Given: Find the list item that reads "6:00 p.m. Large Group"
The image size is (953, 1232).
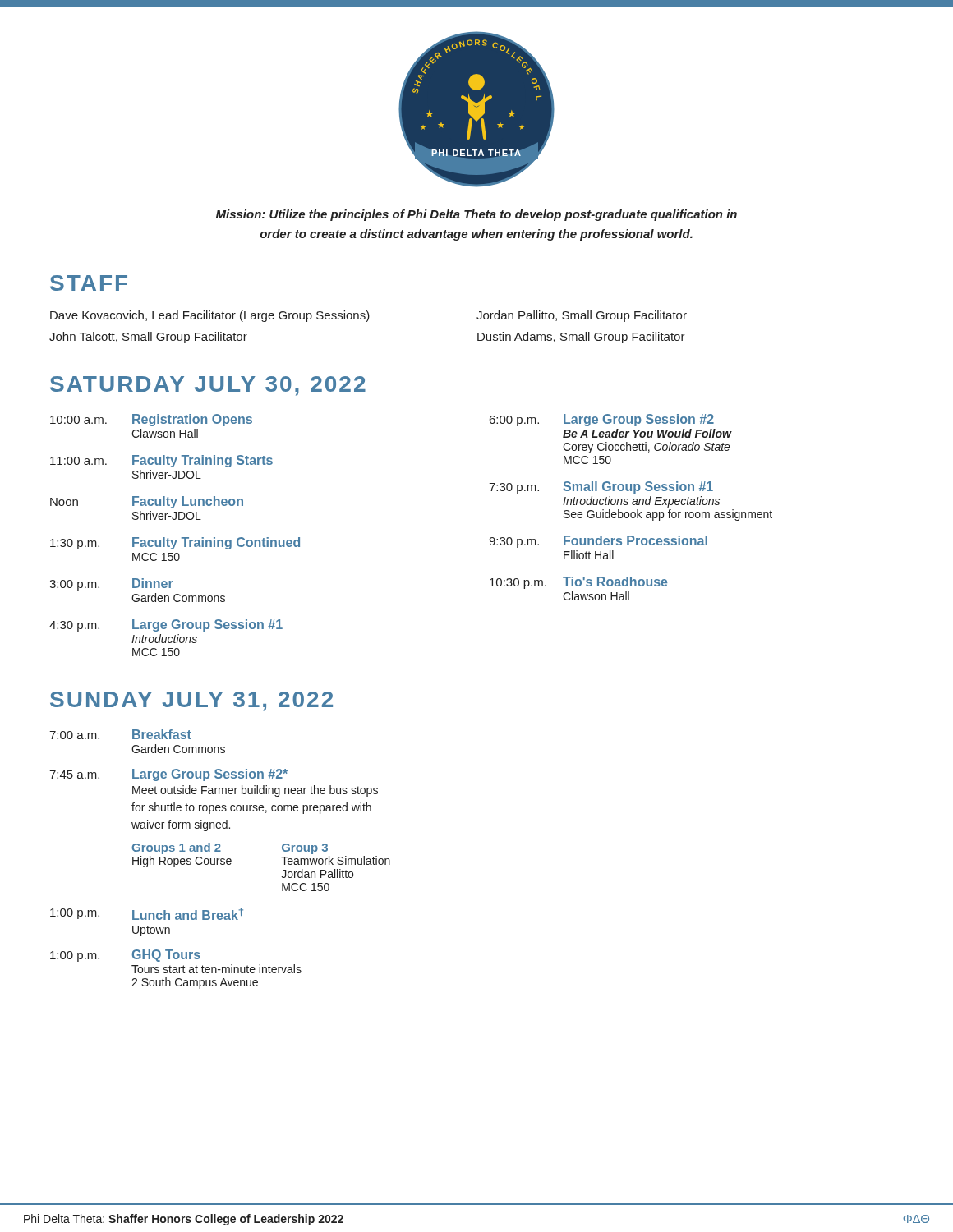Looking at the screenshot, I should point(610,439).
